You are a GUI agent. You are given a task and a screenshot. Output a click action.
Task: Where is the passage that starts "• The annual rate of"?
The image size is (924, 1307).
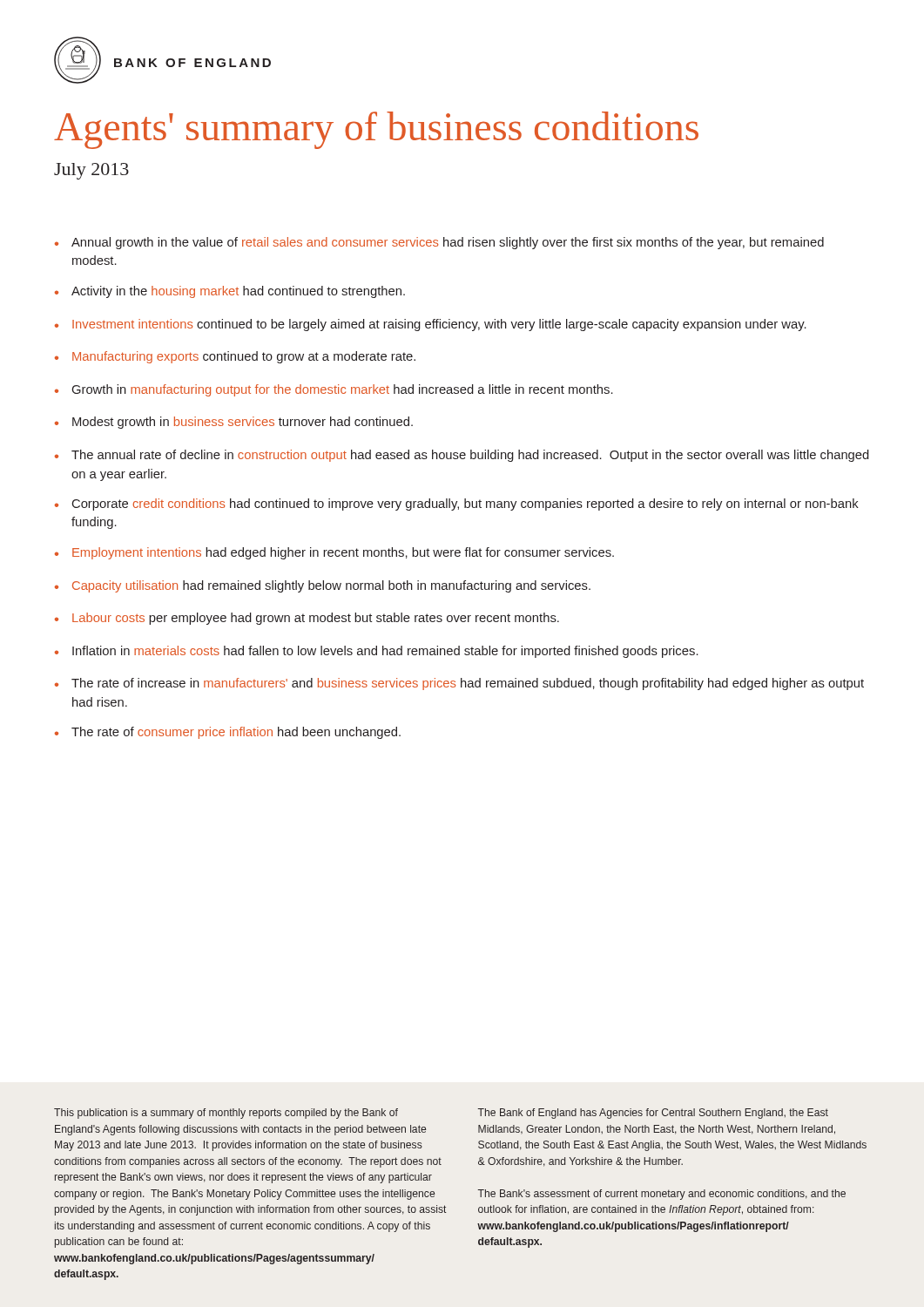click(462, 465)
